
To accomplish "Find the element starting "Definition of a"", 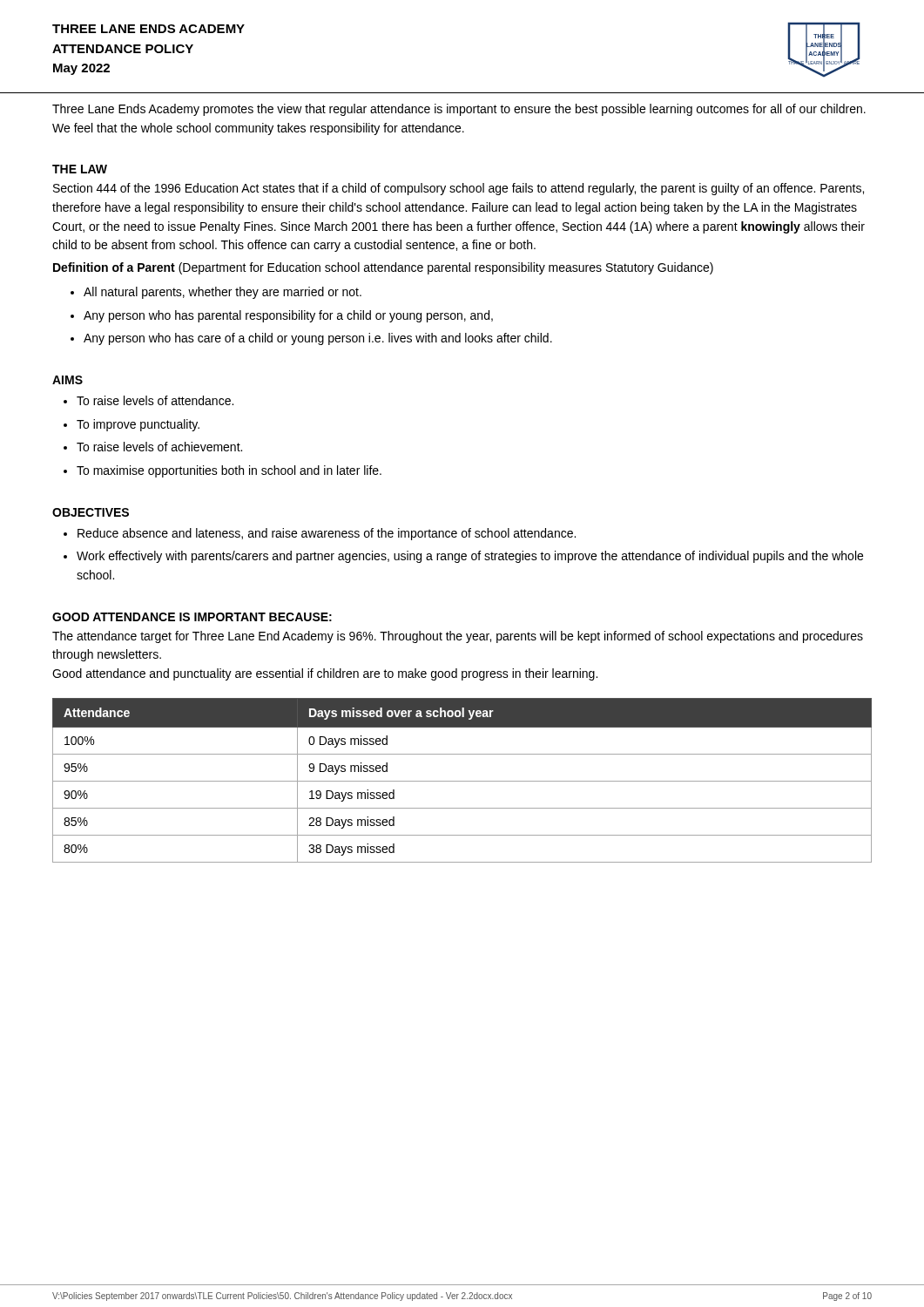I will (383, 268).
